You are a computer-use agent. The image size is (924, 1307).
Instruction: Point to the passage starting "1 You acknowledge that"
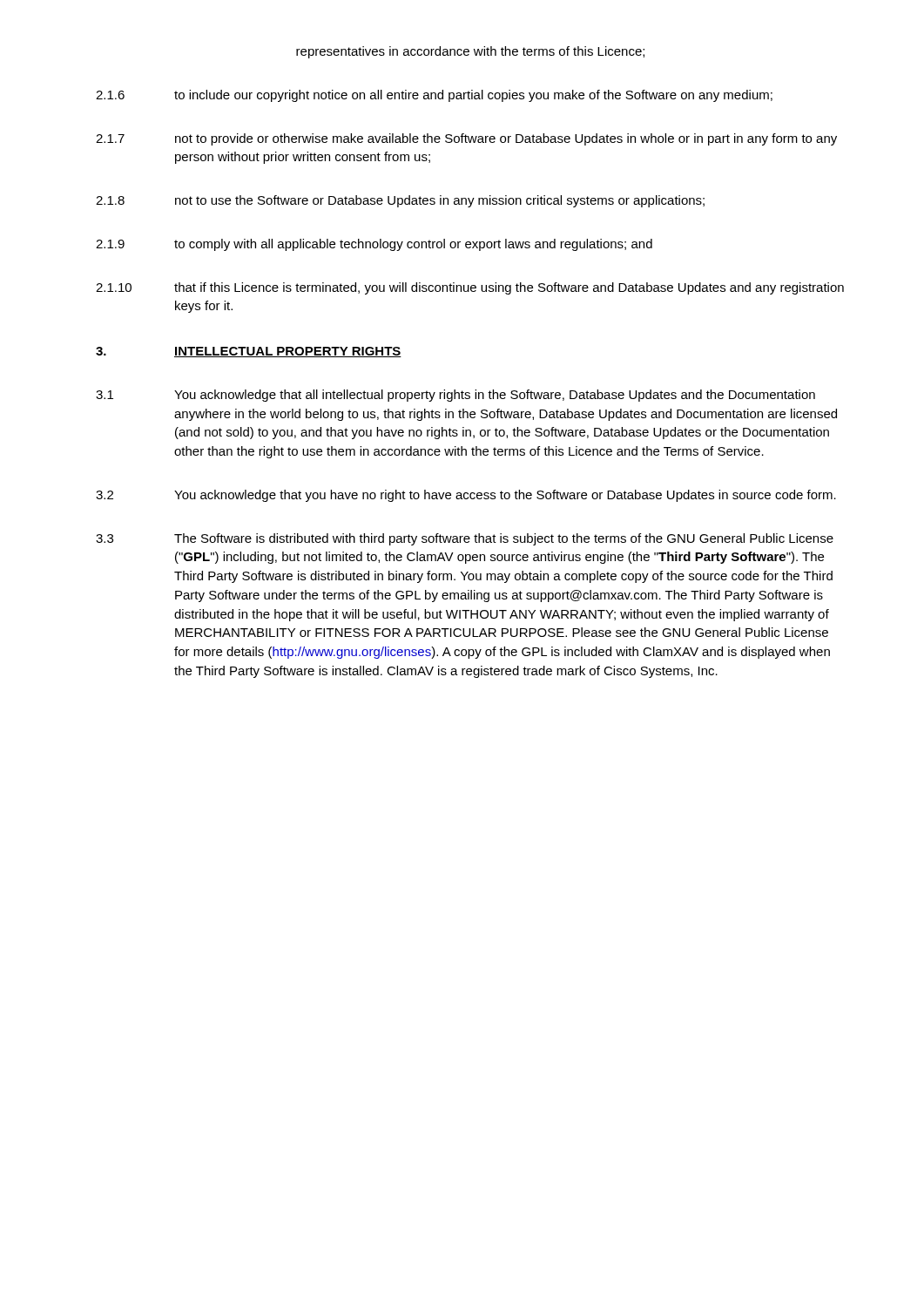(471, 423)
